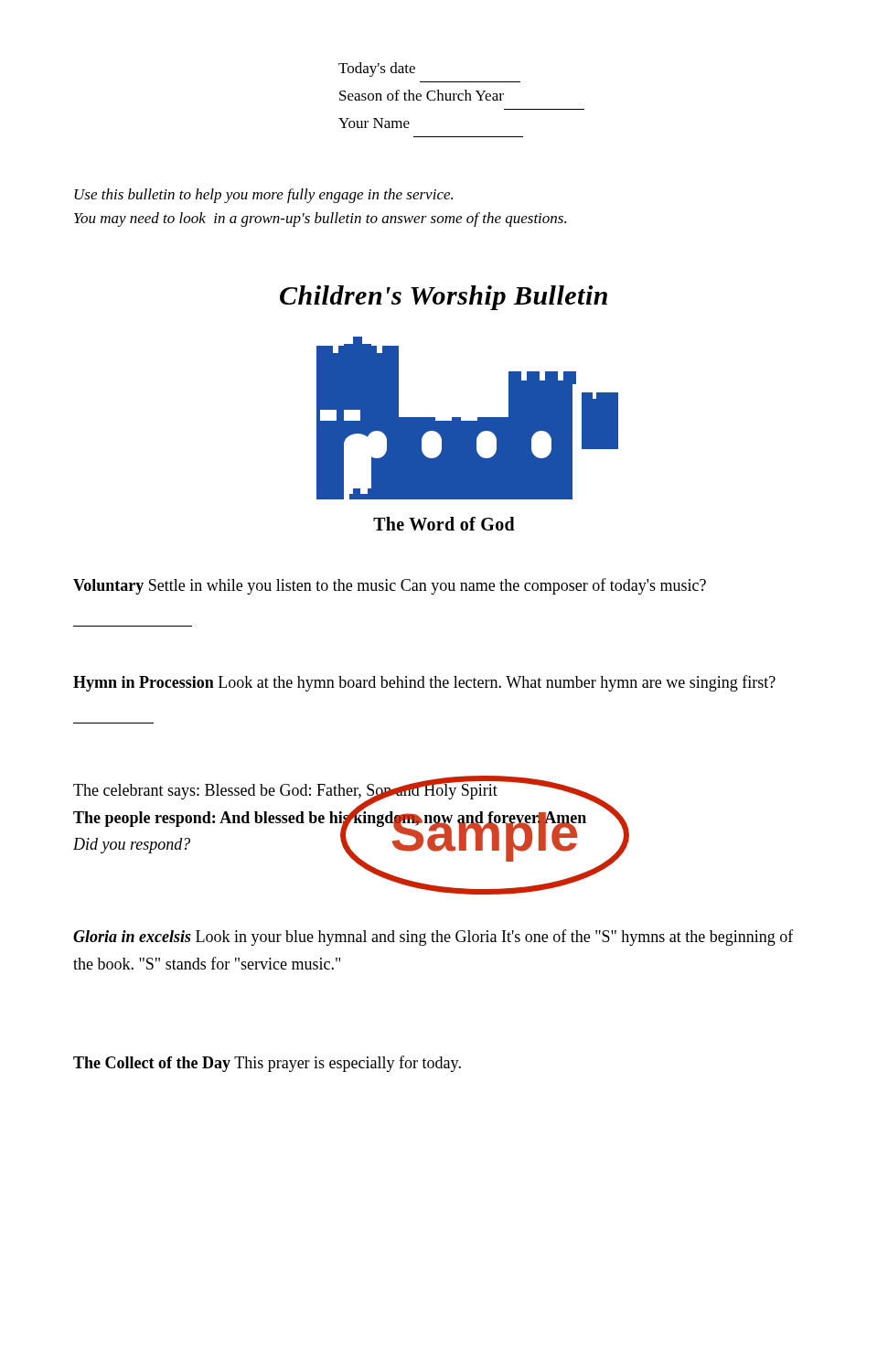Image resolution: width=888 pixels, height=1372 pixels.
Task: Point to the block beginning "The Collect of the Day"
Action: click(267, 1063)
